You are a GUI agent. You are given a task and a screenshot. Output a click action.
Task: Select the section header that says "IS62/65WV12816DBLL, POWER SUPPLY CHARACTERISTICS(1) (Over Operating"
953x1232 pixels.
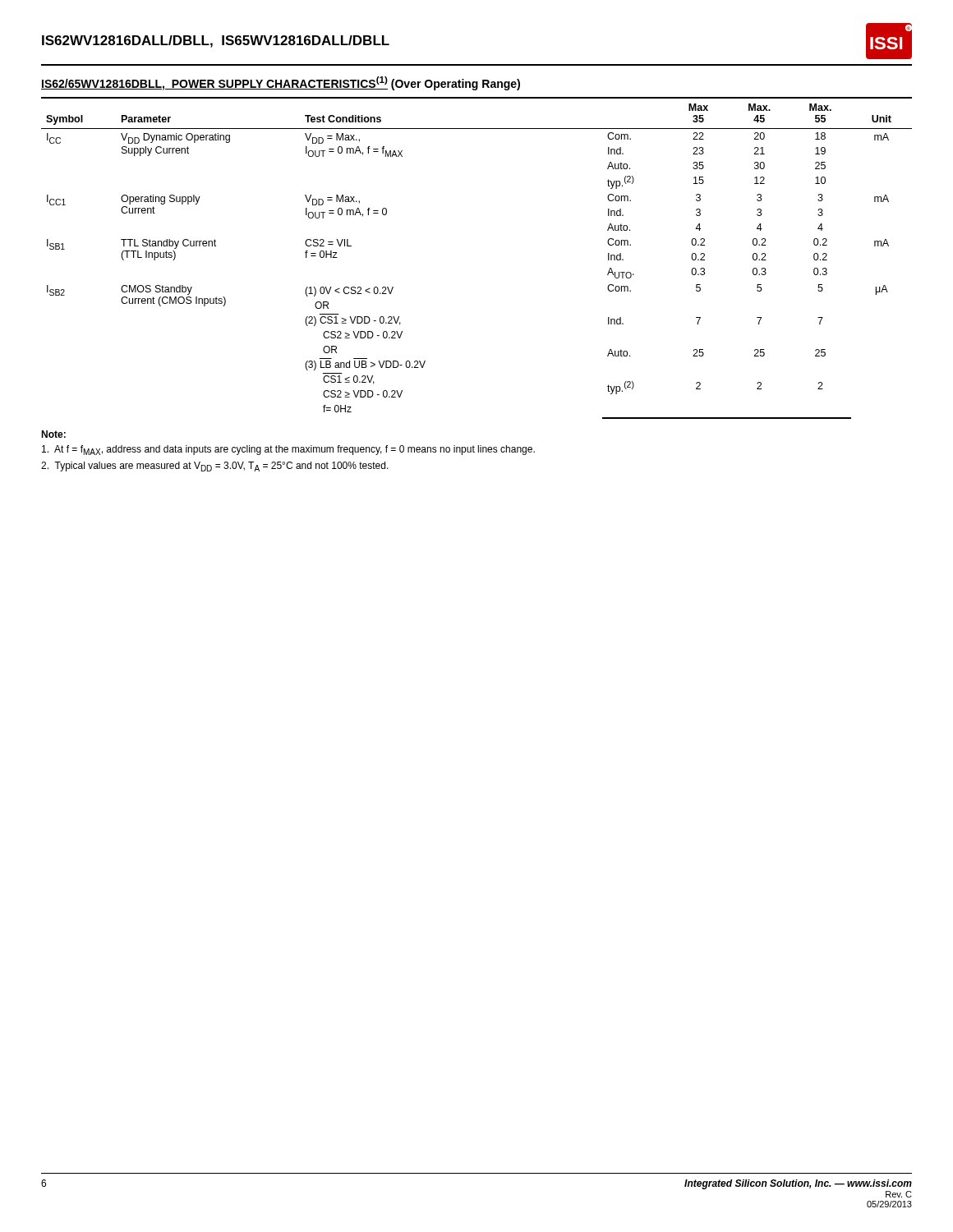pos(281,82)
